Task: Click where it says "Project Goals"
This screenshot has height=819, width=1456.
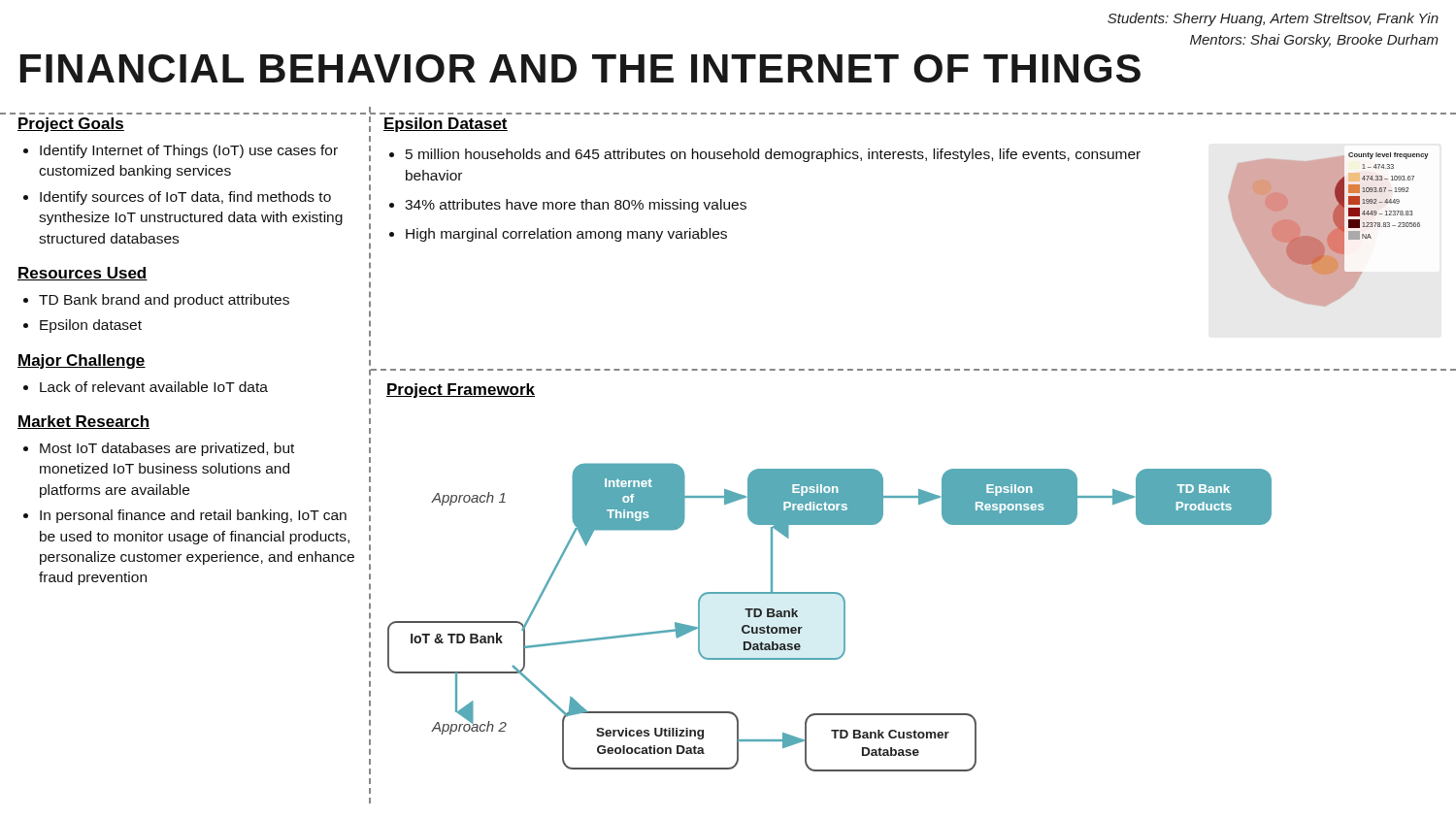Action: [x=71, y=124]
